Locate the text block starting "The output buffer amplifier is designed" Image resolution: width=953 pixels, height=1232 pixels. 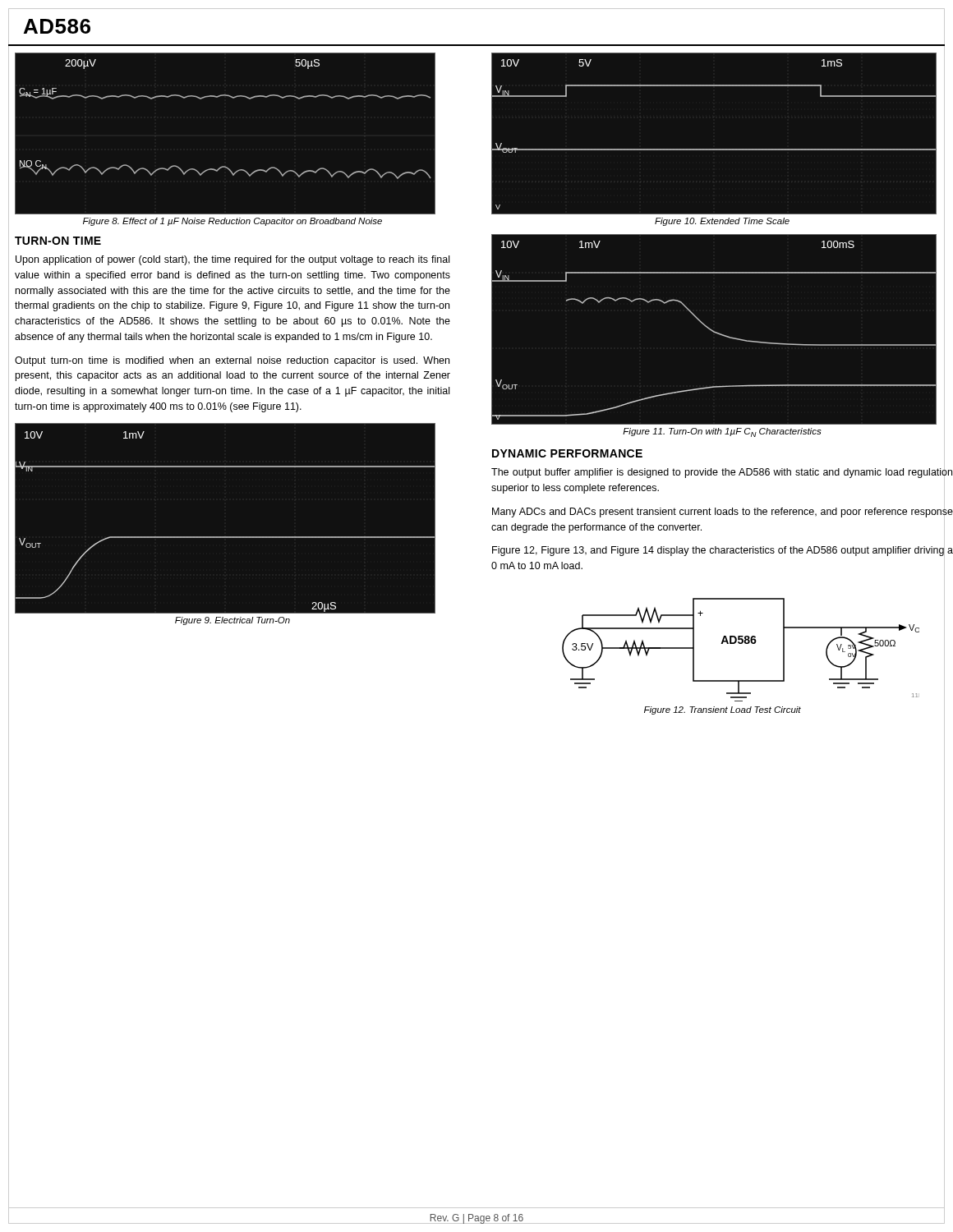click(722, 480)
